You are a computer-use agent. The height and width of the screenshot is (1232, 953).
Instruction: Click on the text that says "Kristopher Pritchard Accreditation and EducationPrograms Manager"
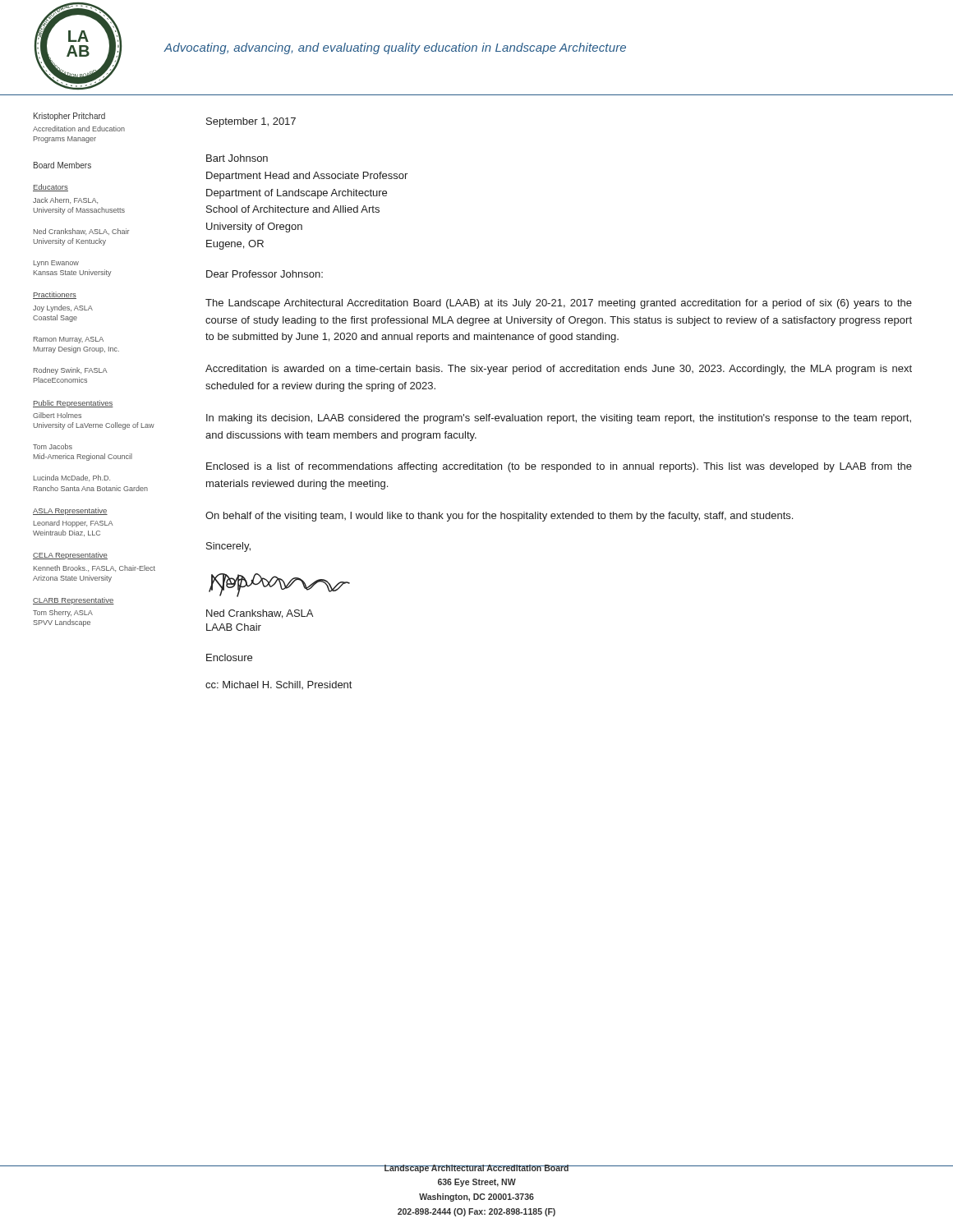click(107, 127)
